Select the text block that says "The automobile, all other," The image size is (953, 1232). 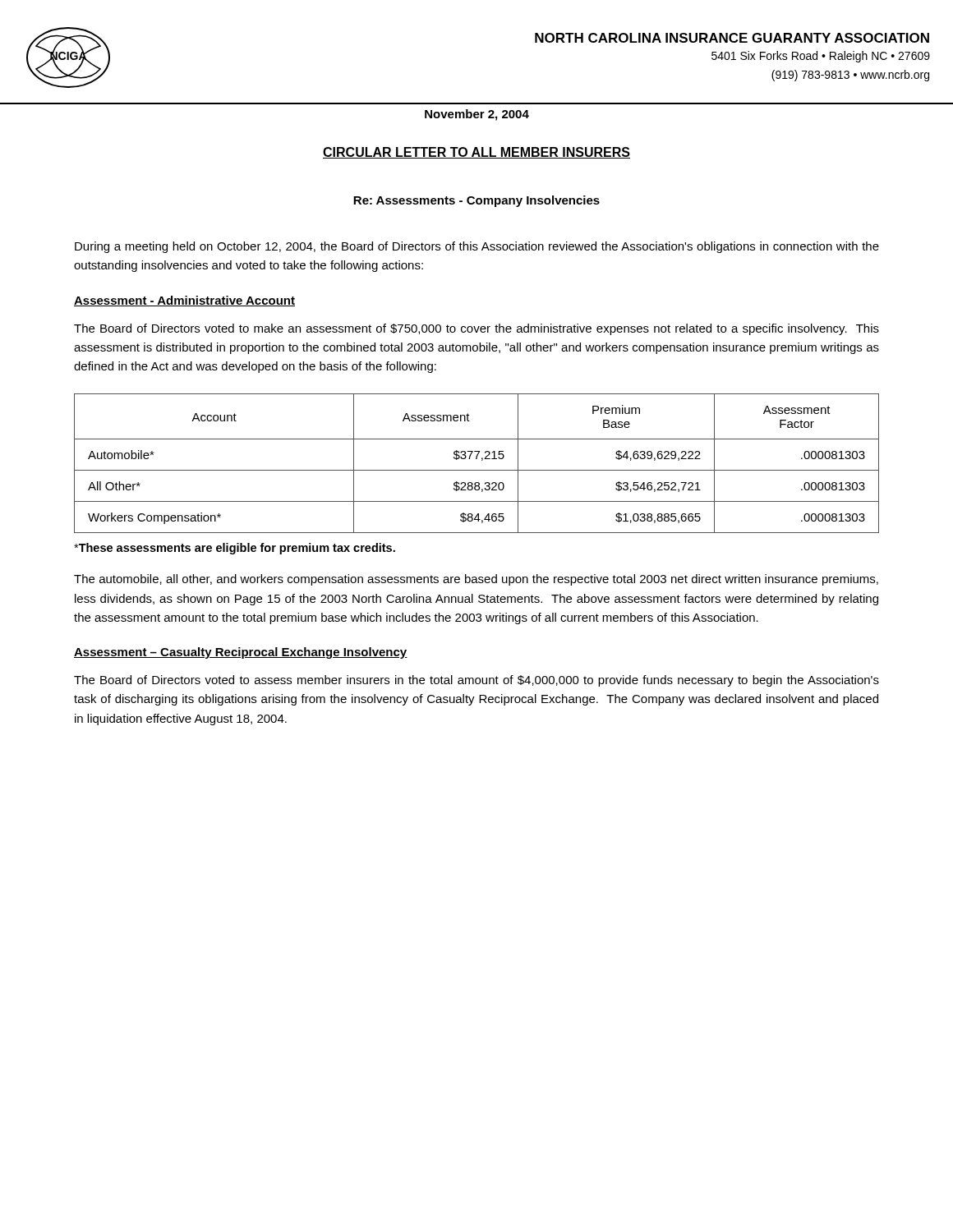click(x=476, y=598)
